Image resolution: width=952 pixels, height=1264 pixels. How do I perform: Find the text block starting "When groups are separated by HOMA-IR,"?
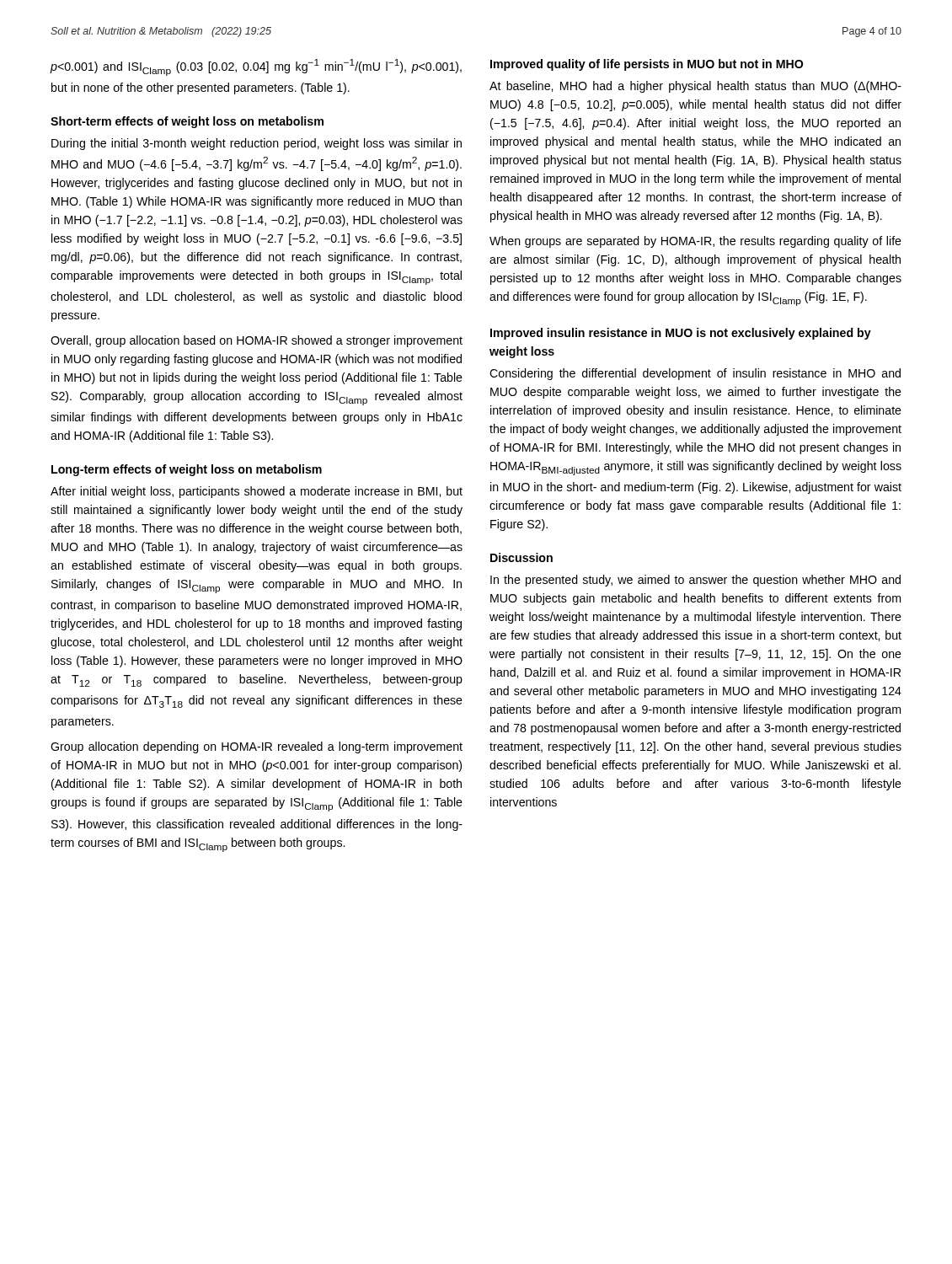[695, 270]
